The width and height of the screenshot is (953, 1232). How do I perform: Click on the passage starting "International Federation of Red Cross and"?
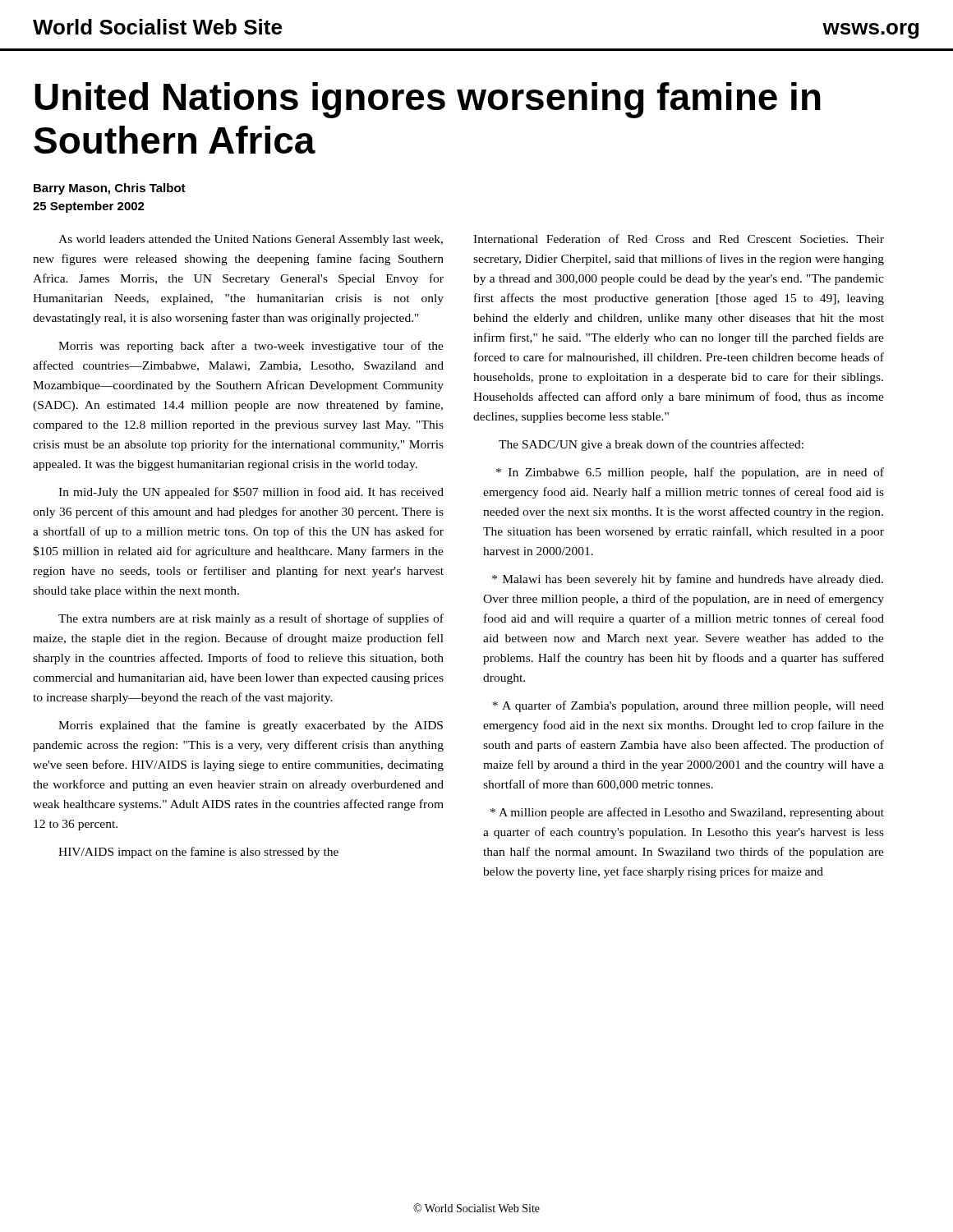coord(679,328)
